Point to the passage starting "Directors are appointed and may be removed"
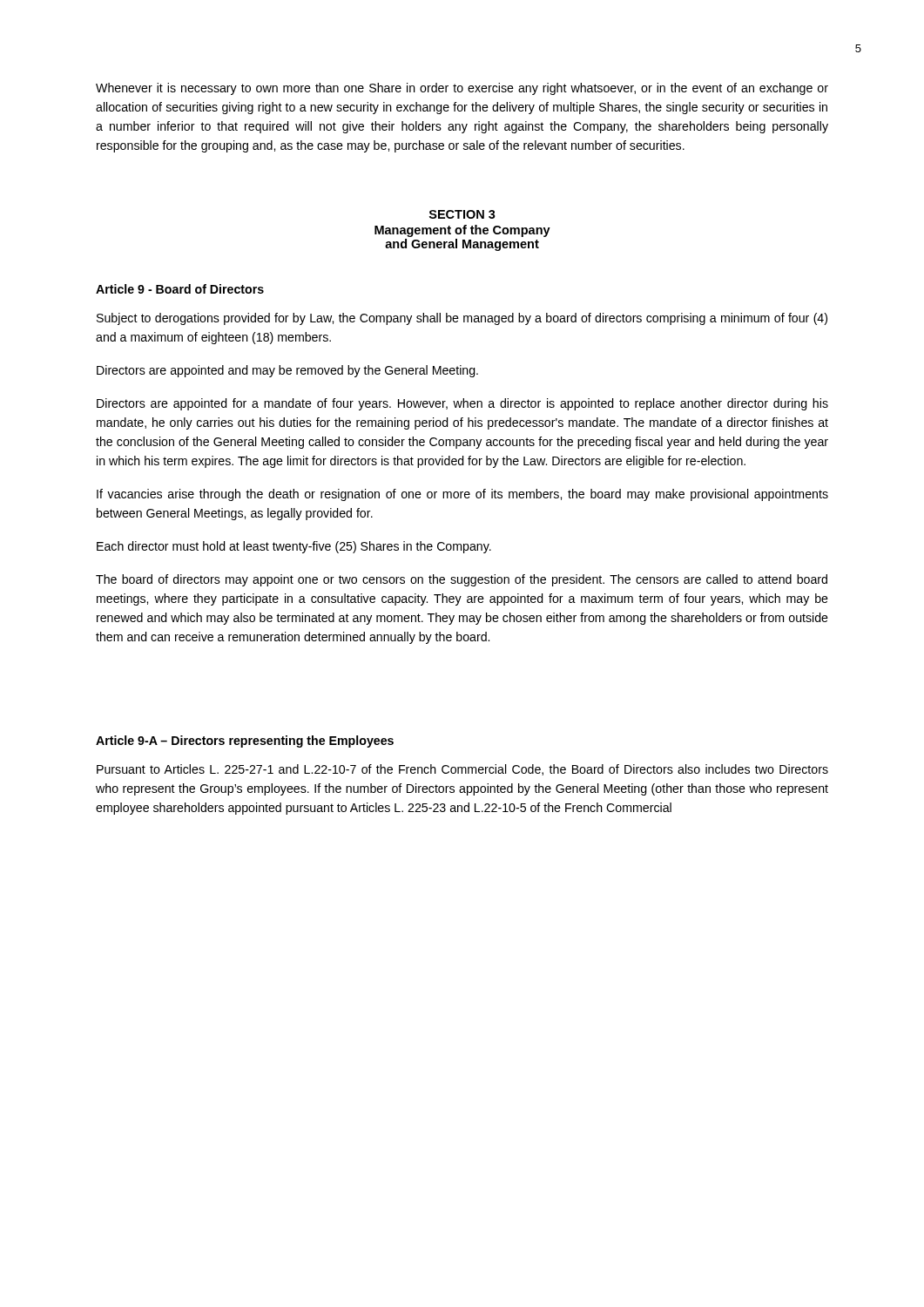Image resolution: width=924 pixels, height=1307 pixels. coord(287,370)
